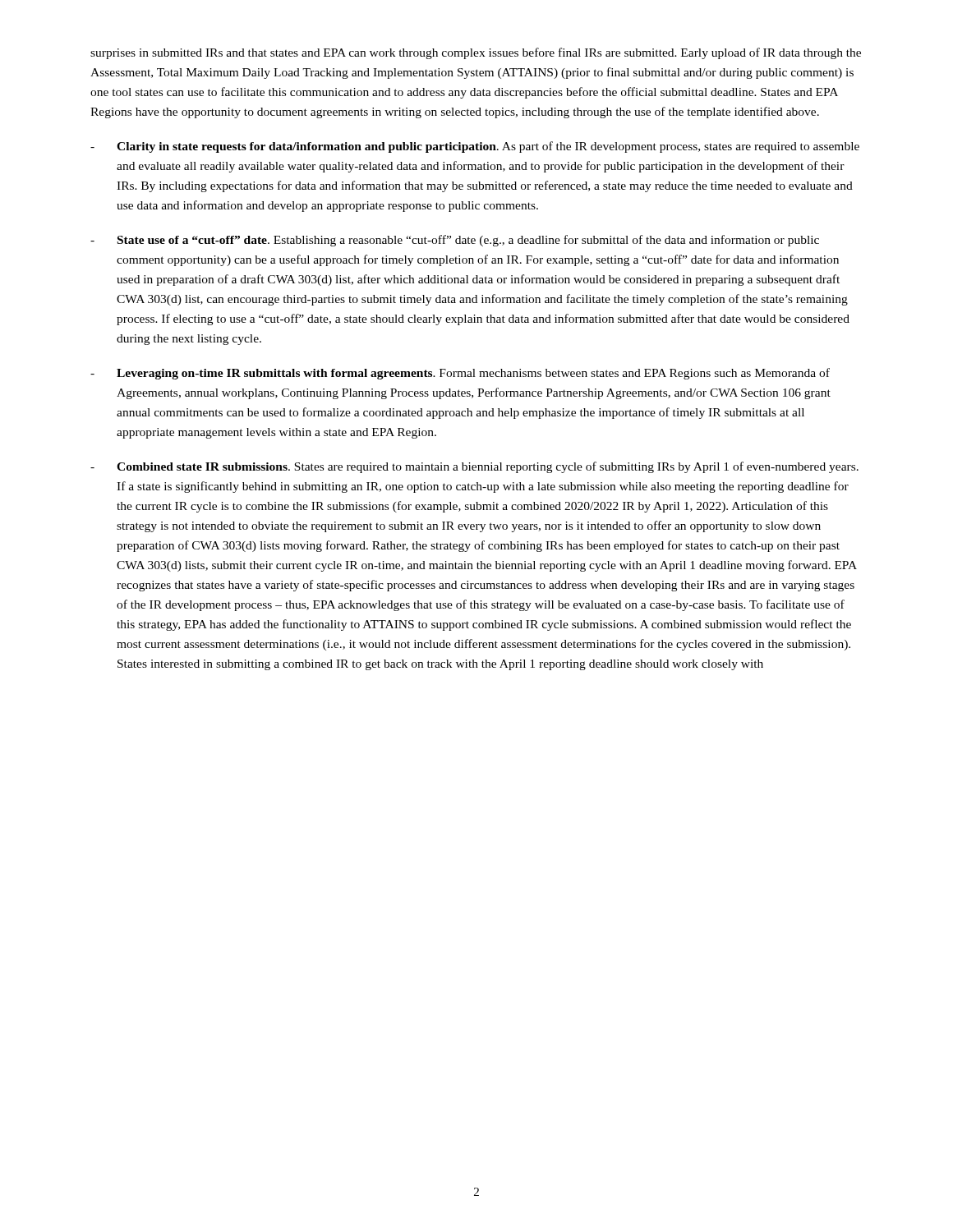Select the text block containing "surprises in submitted IRs and"
Screen dimensions: 1232x953
[x=476, y=82]
